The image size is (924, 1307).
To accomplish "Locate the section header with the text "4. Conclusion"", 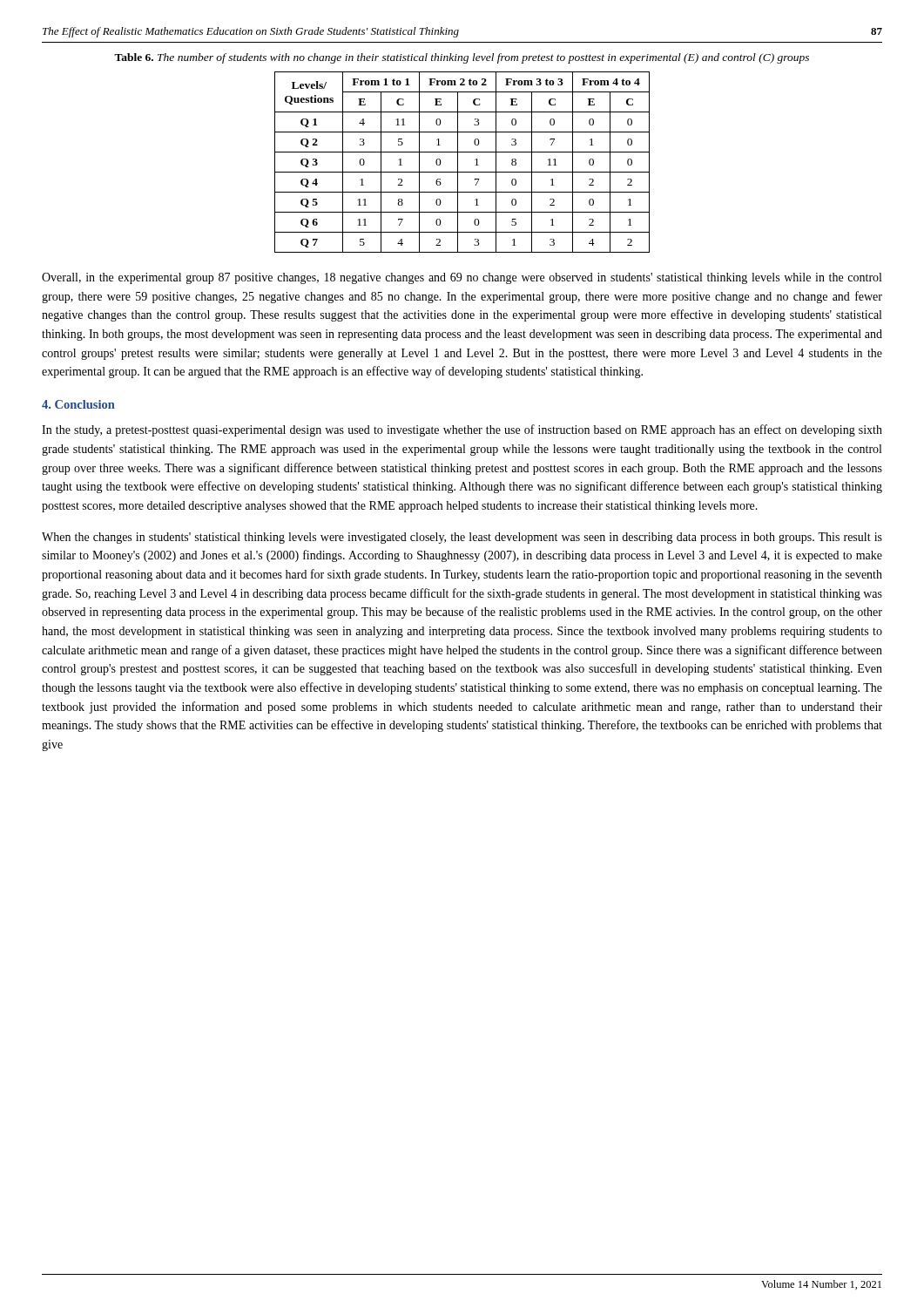I will click(78, 404).
